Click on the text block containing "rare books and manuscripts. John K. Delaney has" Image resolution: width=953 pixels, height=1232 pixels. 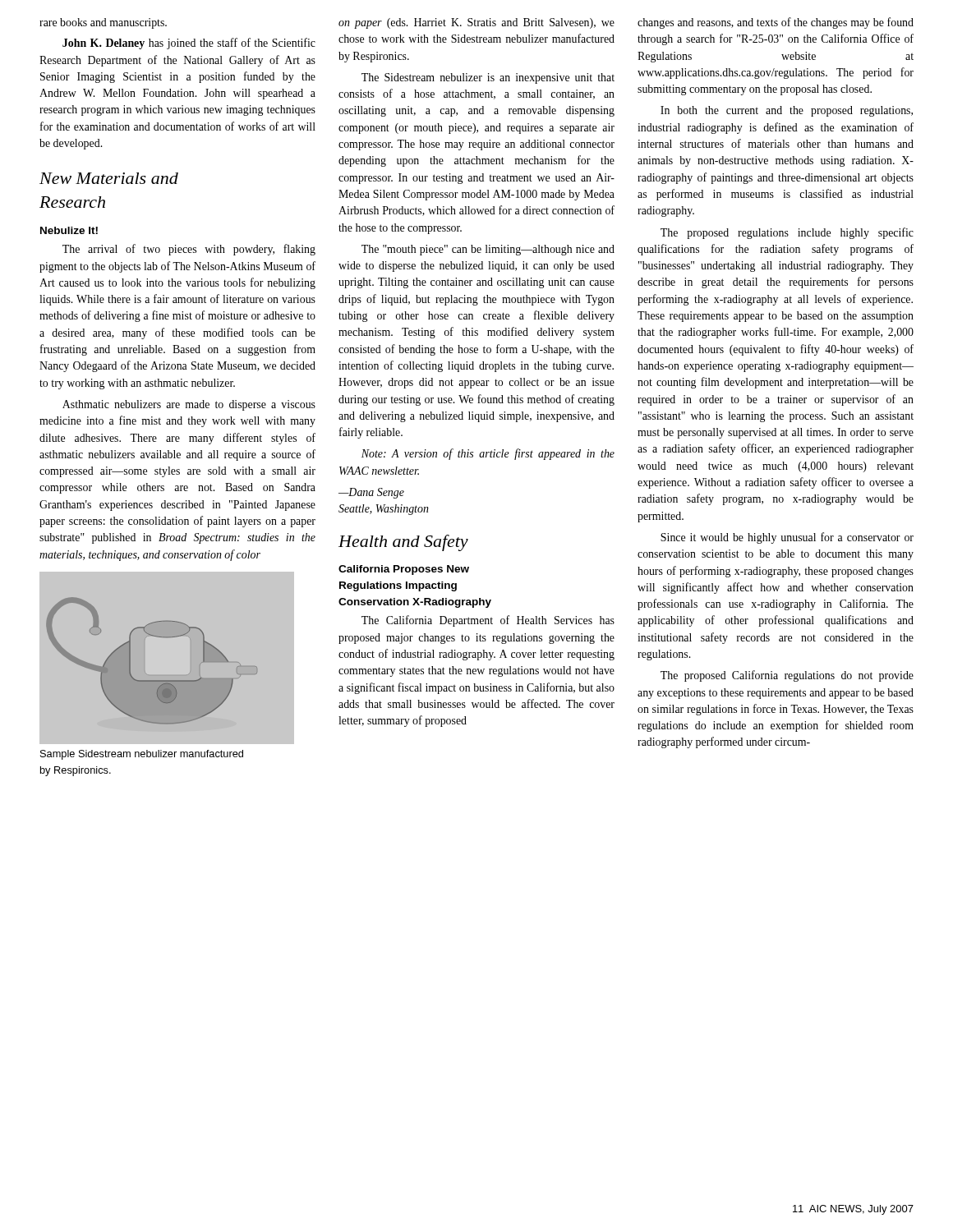[x=177, y=84]
